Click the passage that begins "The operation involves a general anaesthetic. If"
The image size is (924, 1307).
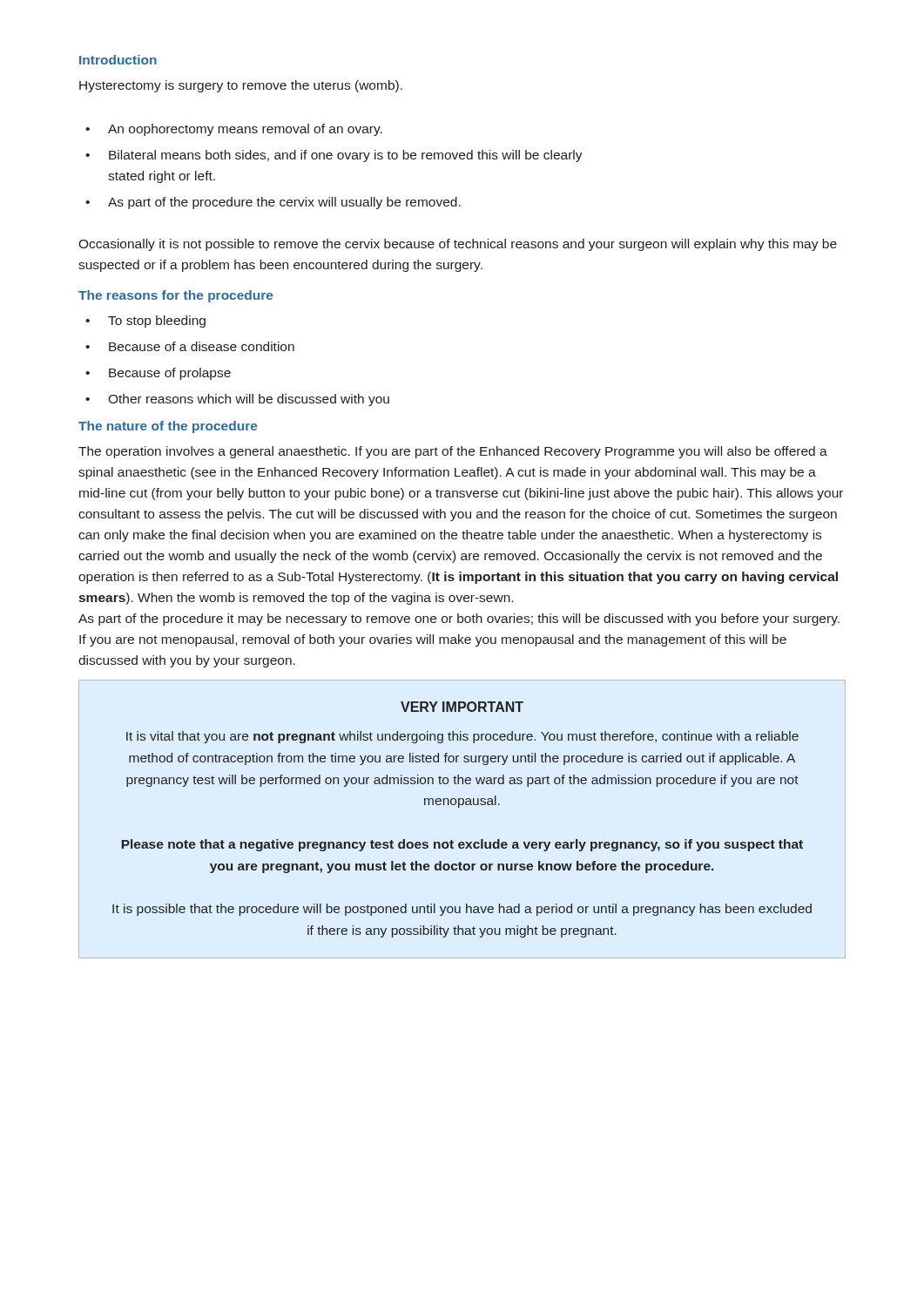(461, 556)
